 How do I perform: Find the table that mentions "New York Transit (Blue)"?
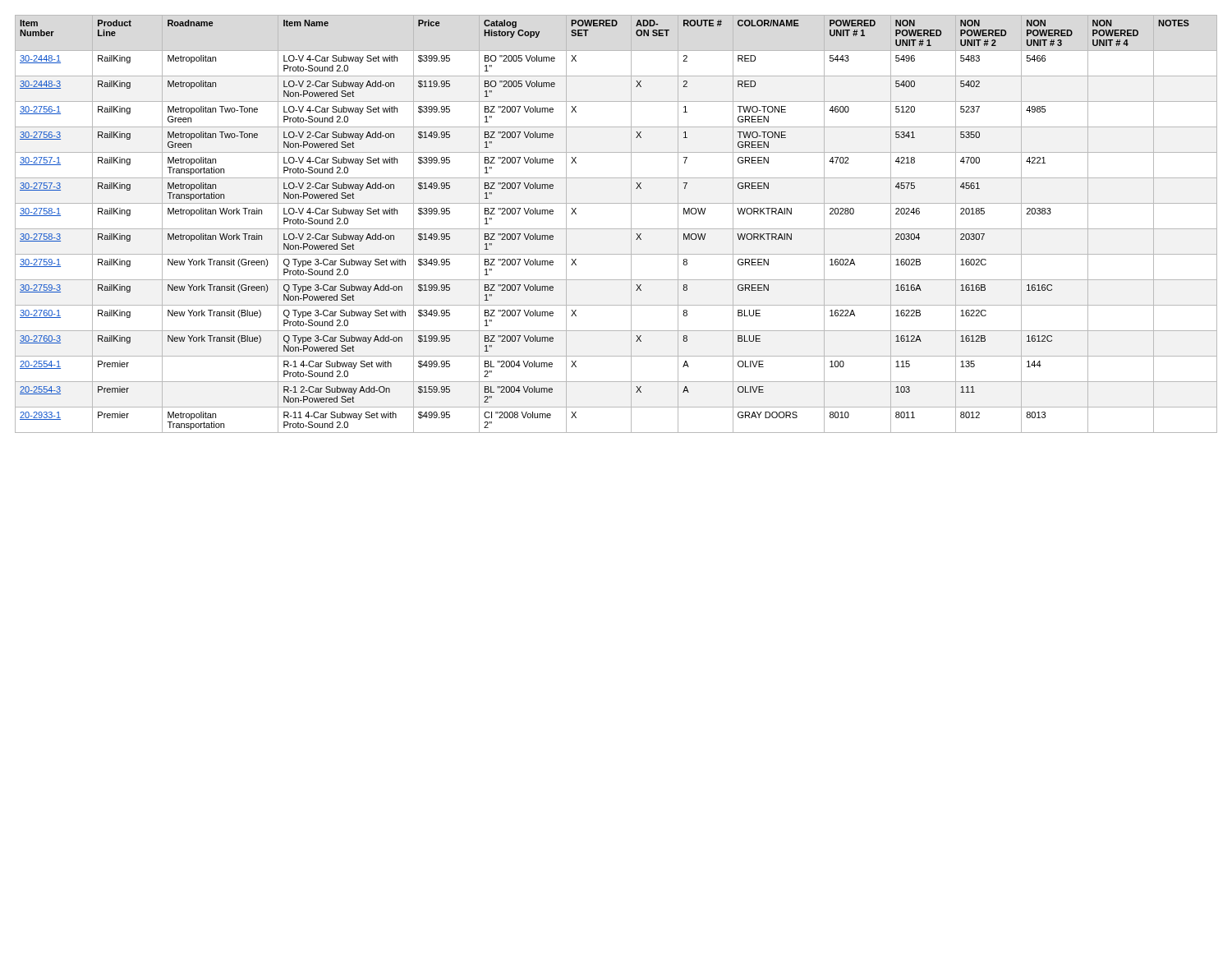616,224
